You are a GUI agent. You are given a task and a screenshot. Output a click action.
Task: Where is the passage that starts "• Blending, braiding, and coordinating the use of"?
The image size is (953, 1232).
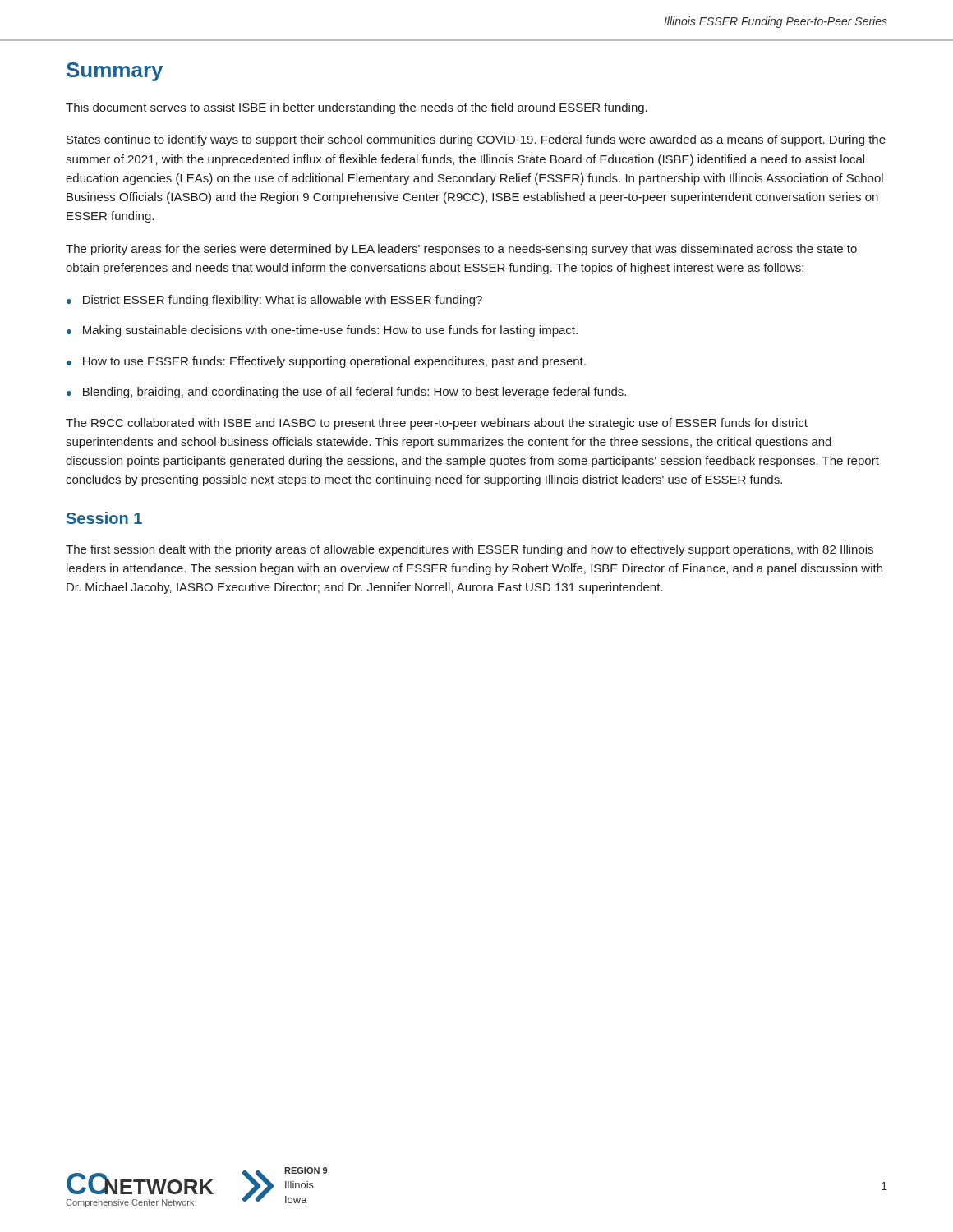pos(347,393)
